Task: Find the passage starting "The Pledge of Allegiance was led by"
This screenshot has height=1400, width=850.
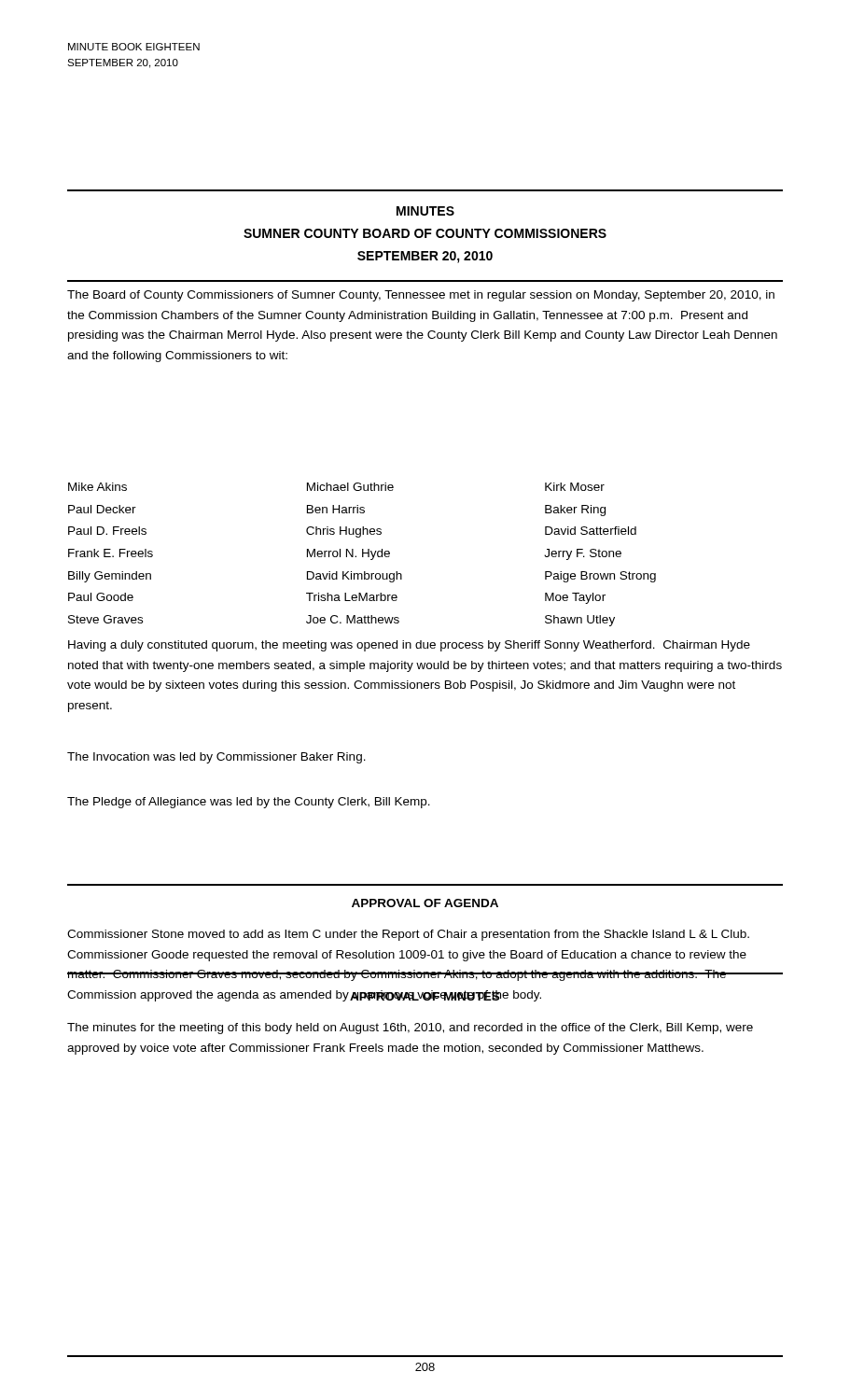Action: 249,801
